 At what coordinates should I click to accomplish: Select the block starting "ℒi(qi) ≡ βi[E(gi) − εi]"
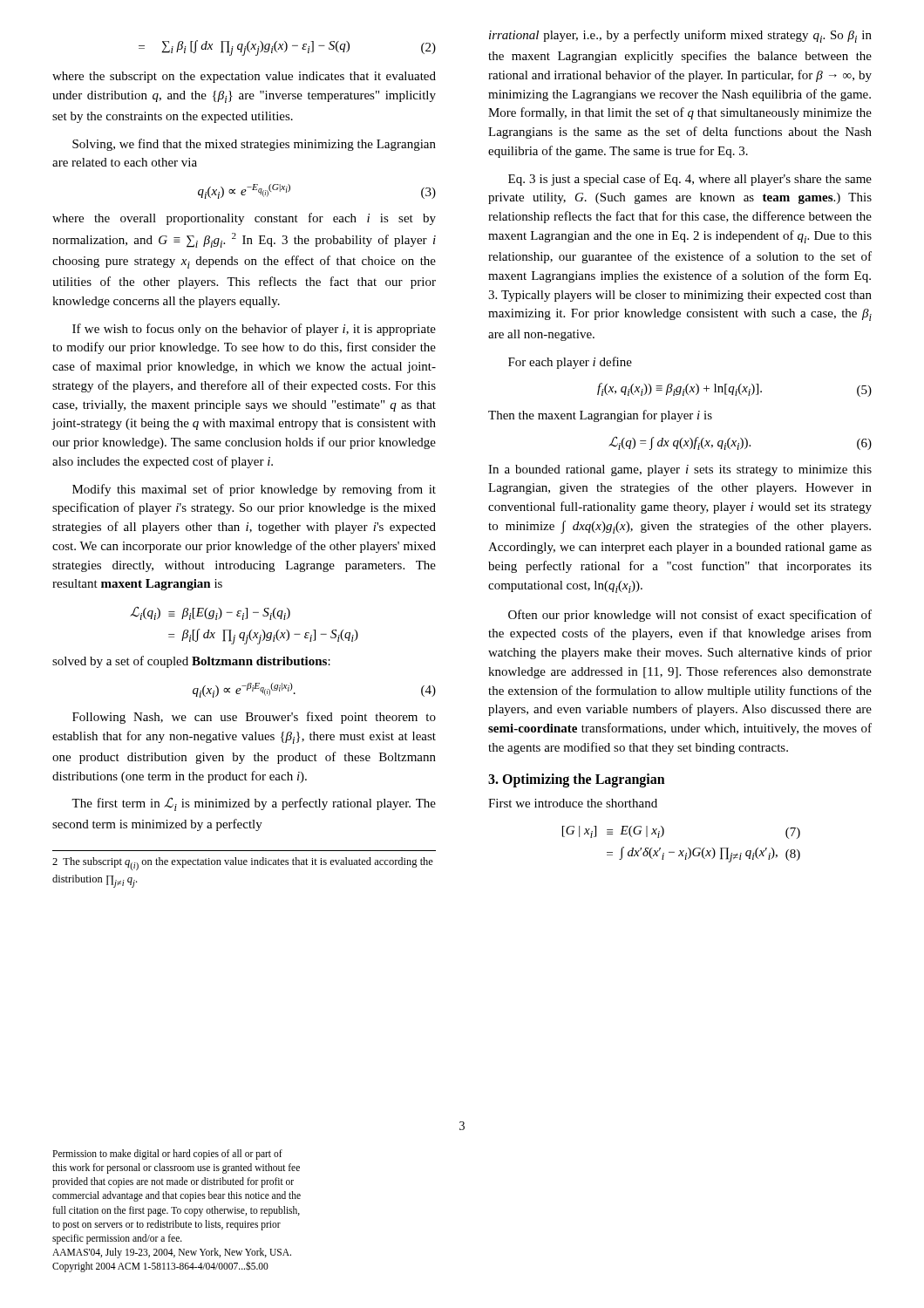coord(244,625)
